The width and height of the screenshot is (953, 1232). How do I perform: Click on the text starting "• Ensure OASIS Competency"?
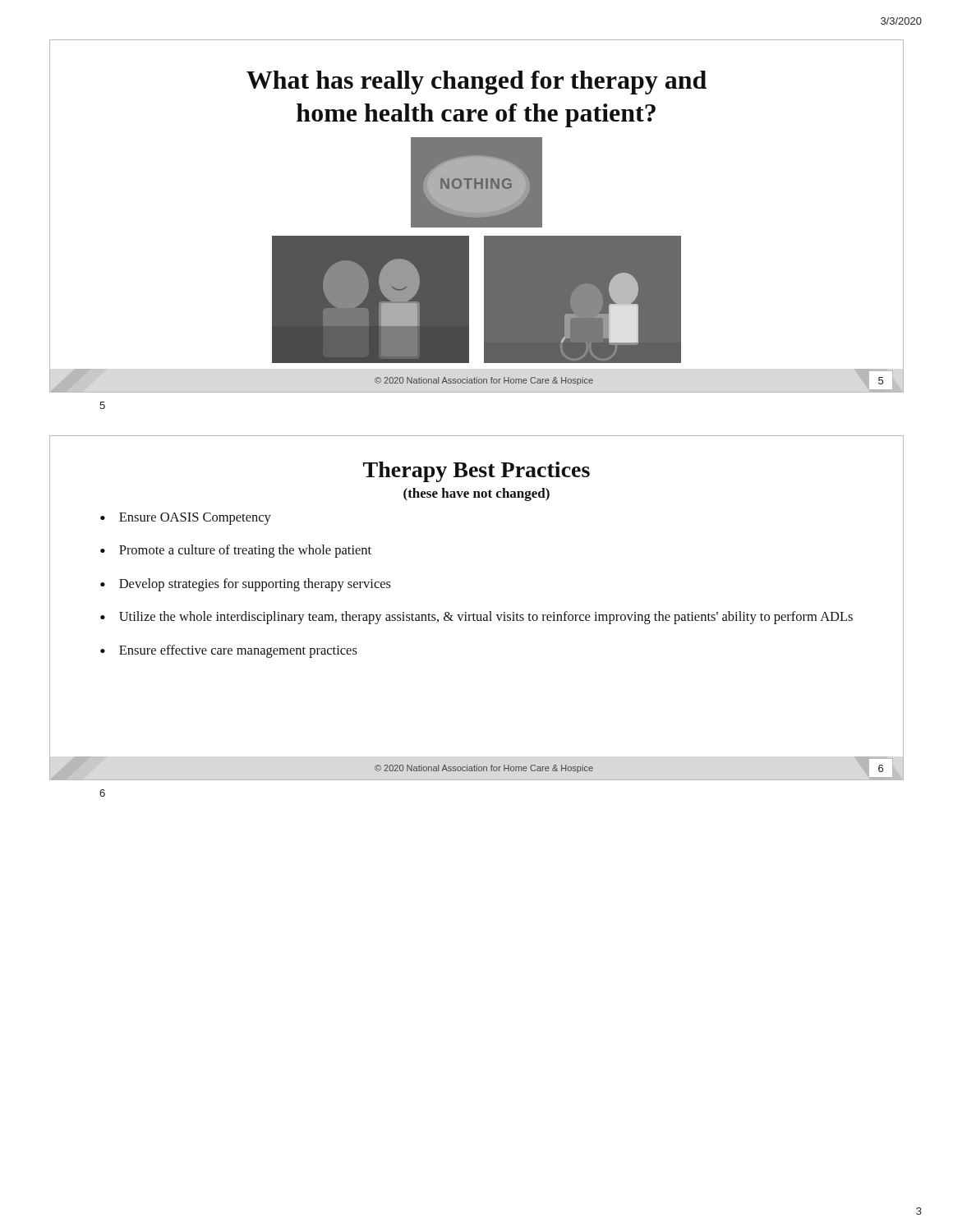click(185, 519)
